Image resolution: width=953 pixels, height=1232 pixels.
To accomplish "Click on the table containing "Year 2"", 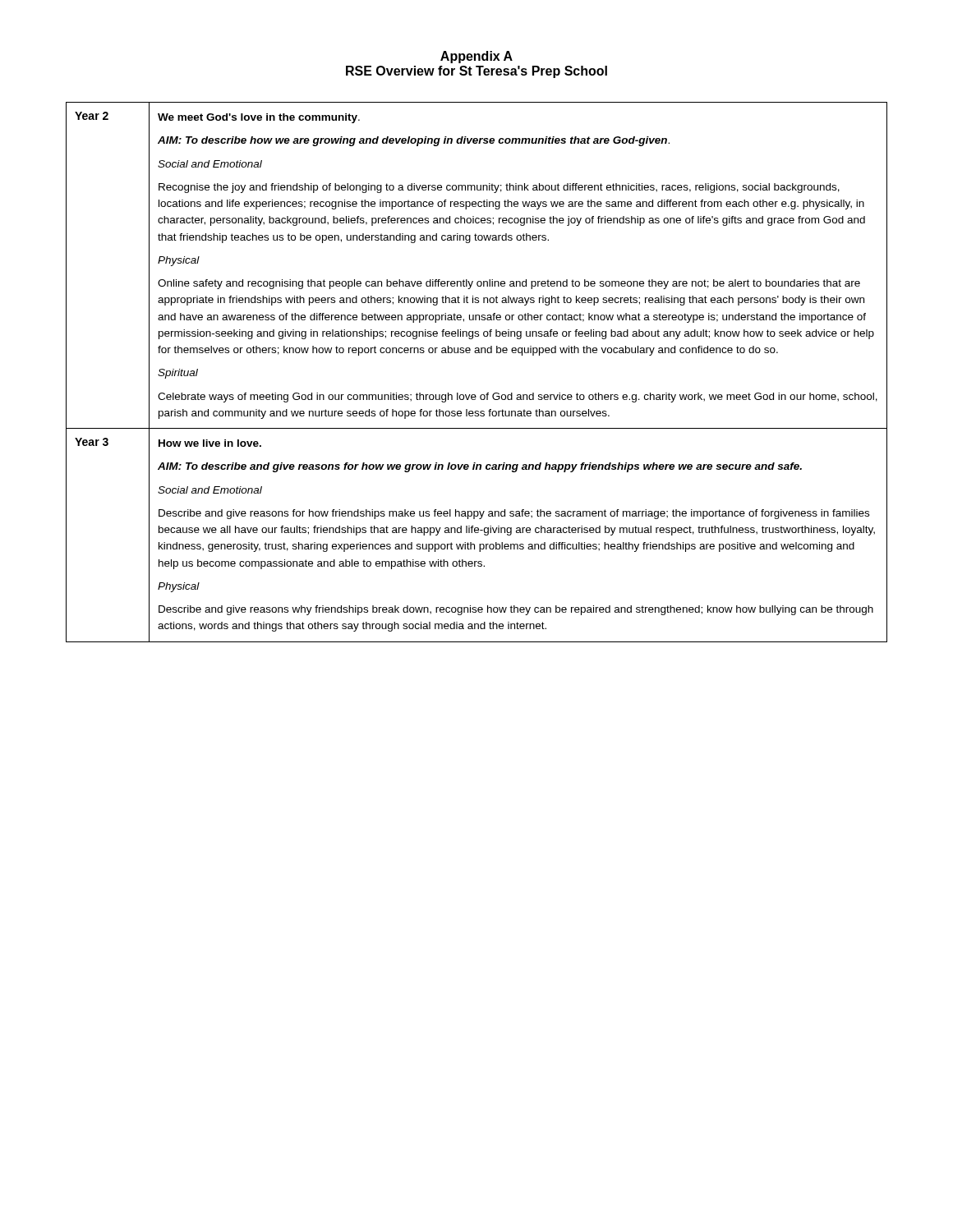I will pos(476,372).
